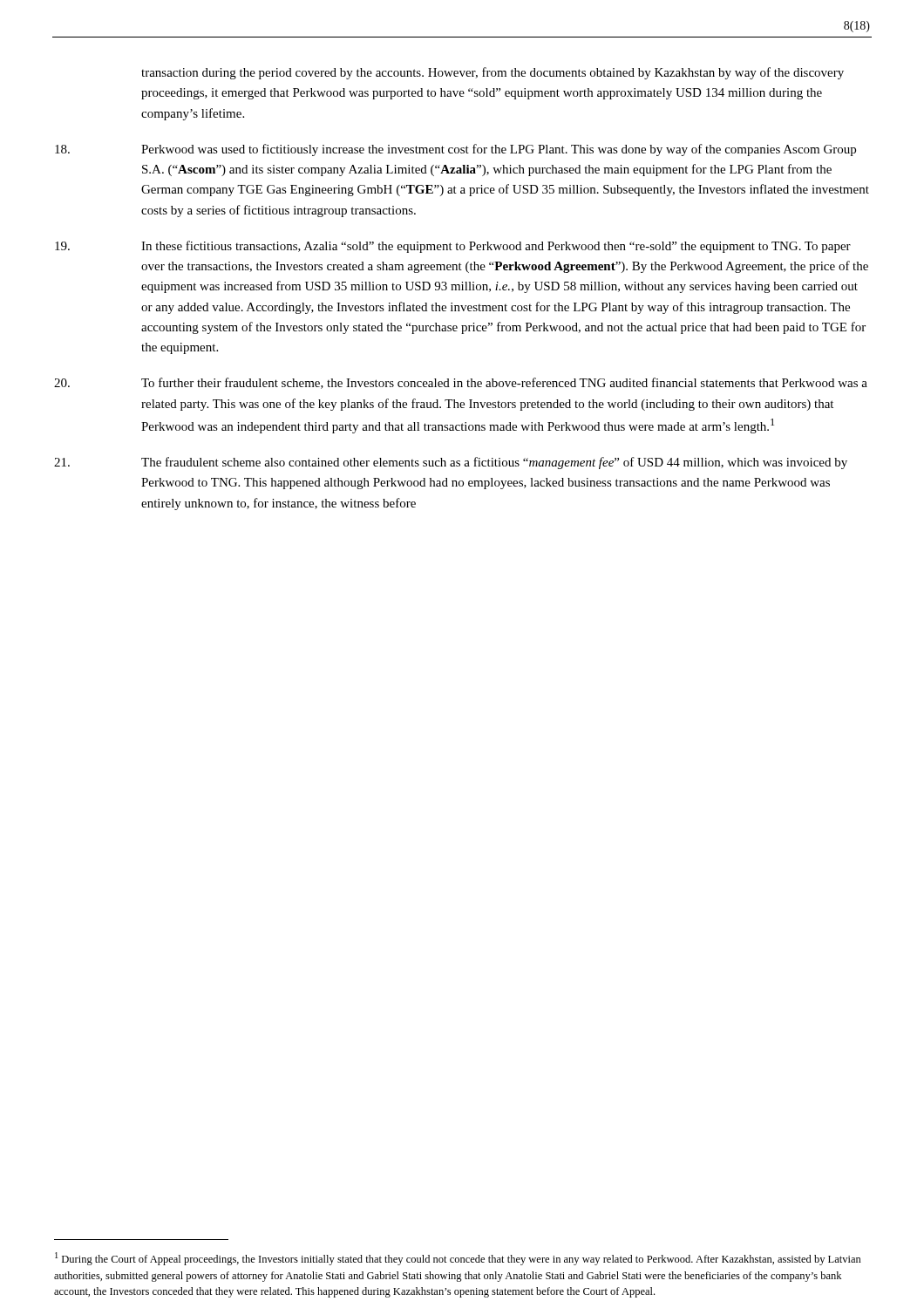Click on the text block that reads "The fraudulent scheme also contained other elements"
Screen dimensions: 1308x924
click(x=462, y=483)
